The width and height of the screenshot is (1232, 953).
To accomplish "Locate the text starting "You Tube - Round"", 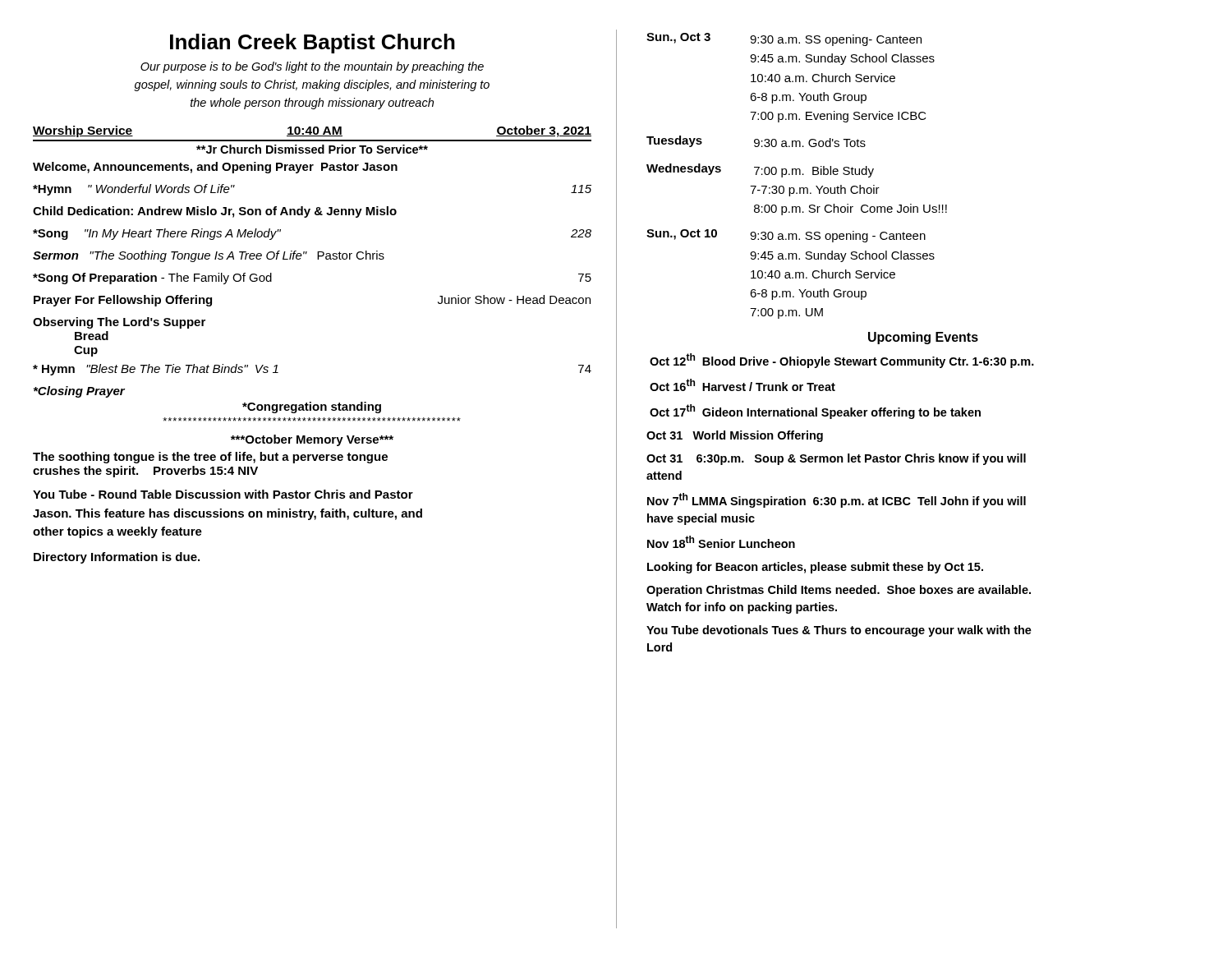I will 228,513.
